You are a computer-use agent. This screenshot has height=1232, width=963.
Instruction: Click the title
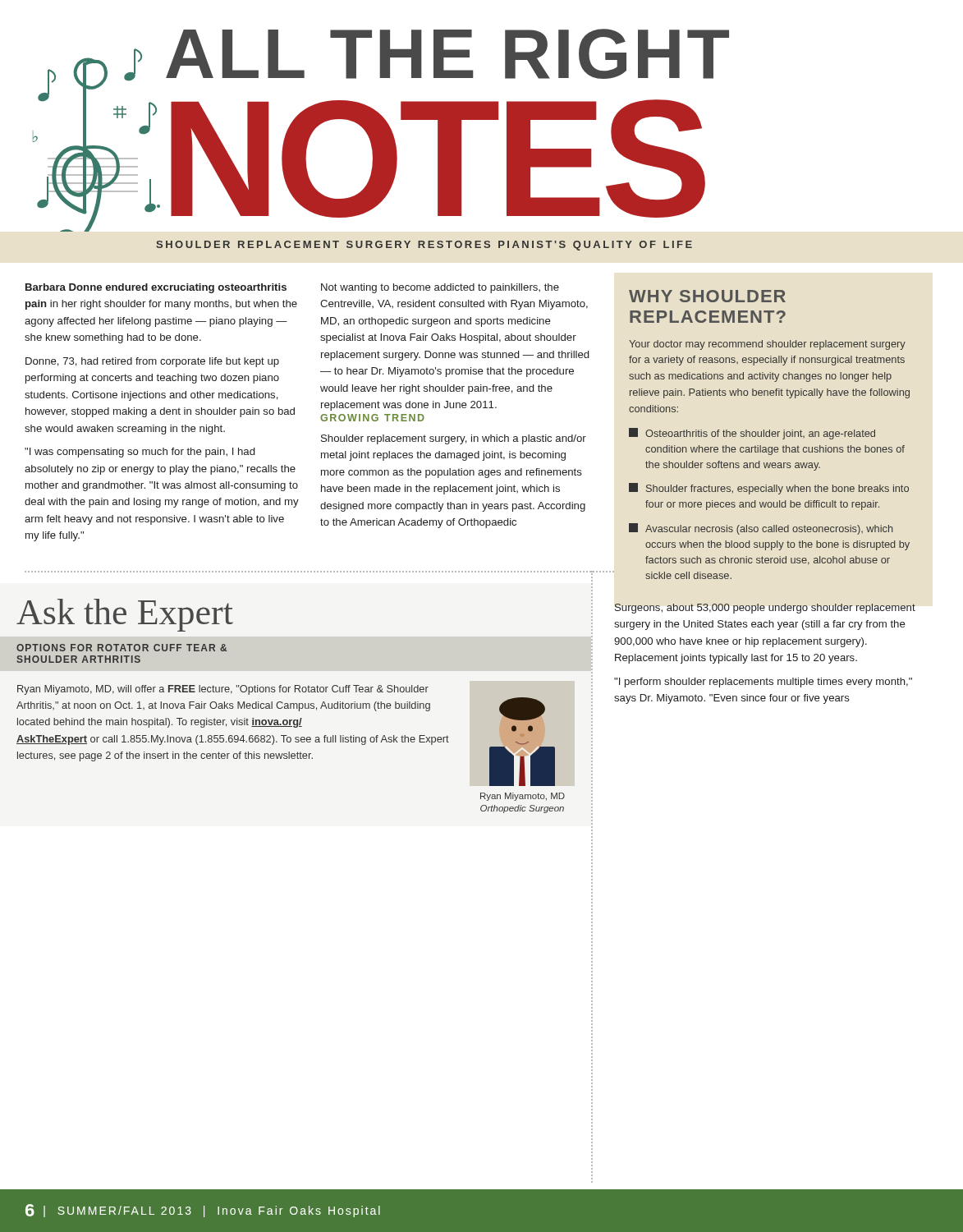coord(448,53)
